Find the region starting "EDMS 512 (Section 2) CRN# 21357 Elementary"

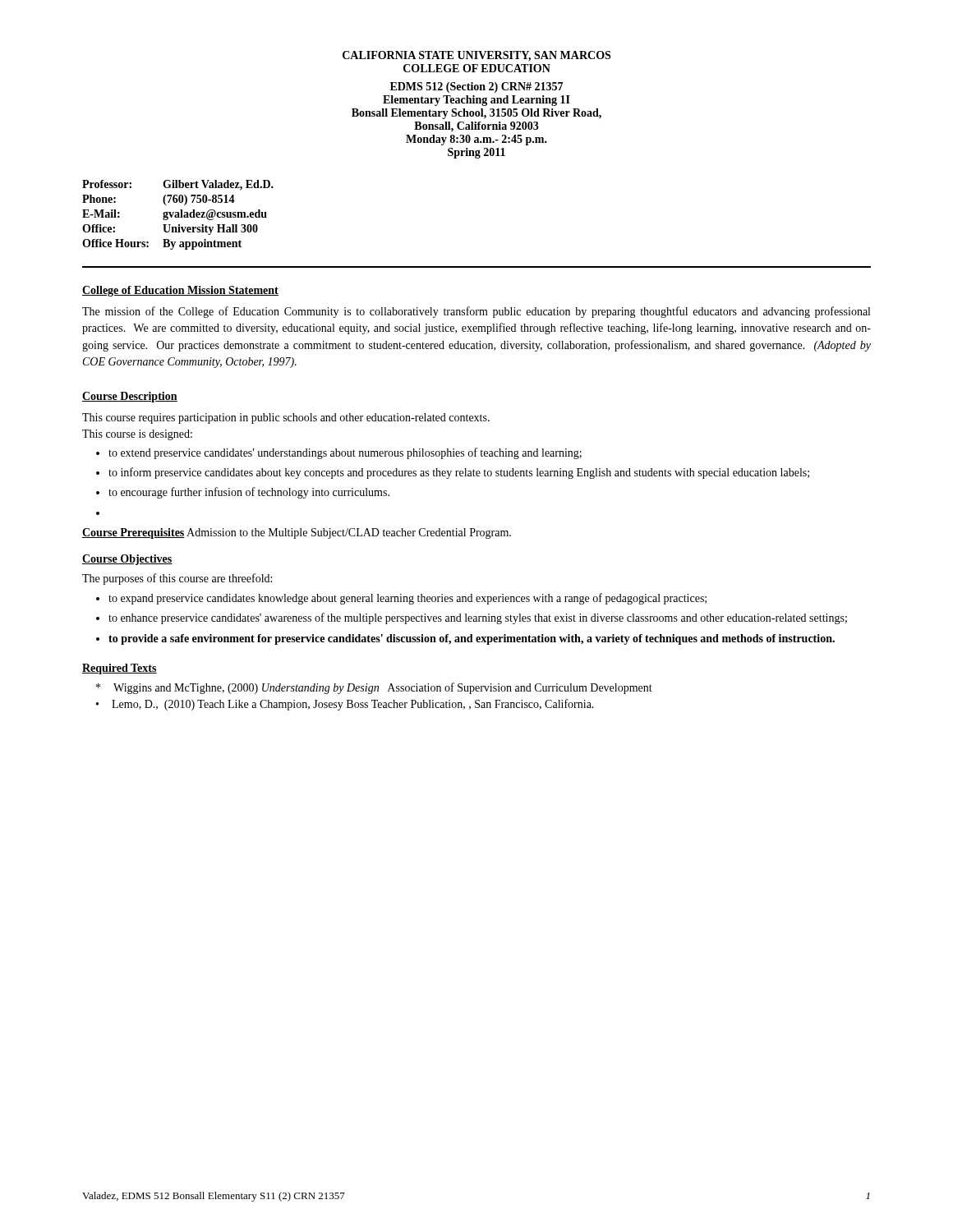[x=476, y=120]
